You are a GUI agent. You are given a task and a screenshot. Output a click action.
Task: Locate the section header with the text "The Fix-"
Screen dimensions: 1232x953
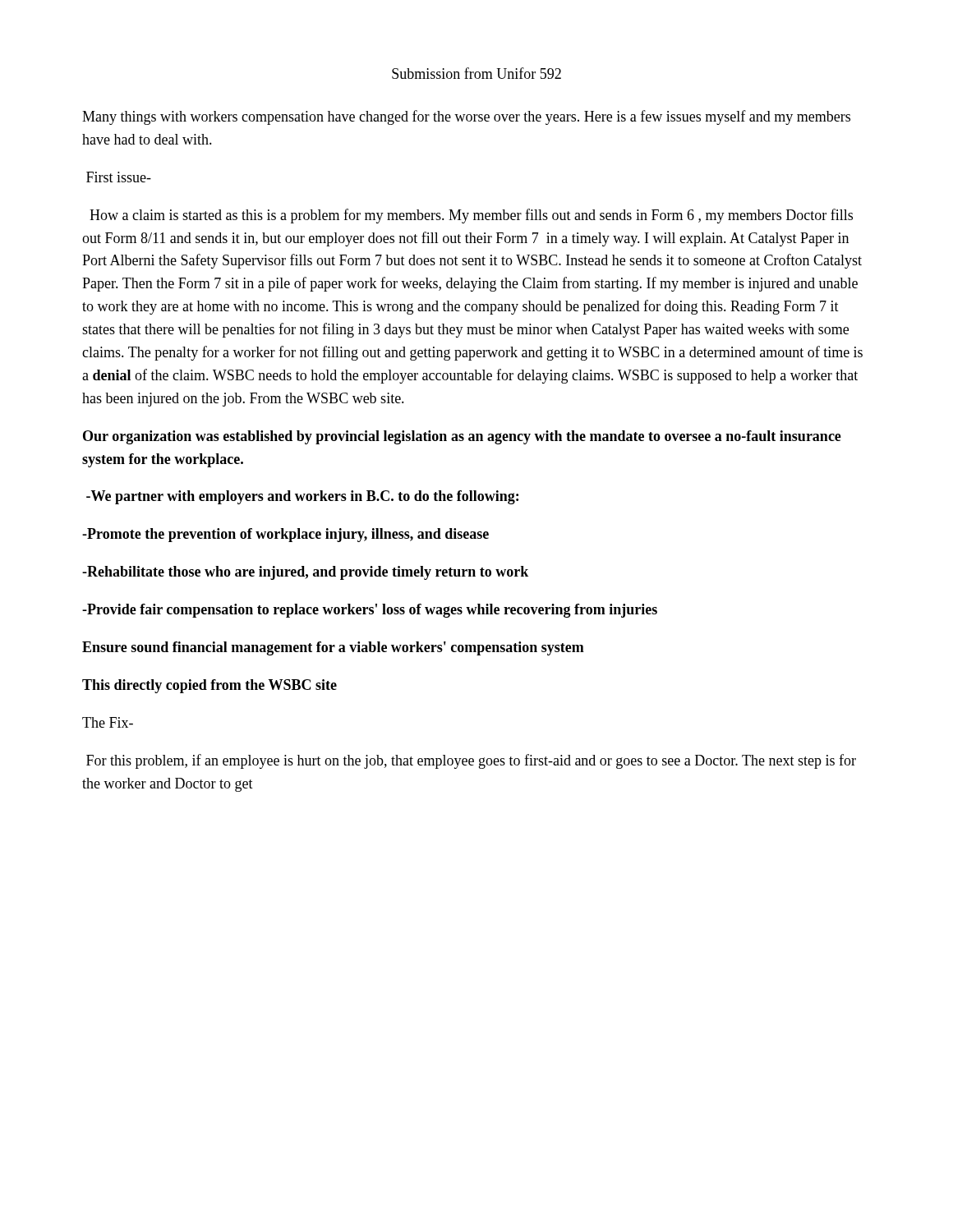pyautogui.click(x=108, y=723)
